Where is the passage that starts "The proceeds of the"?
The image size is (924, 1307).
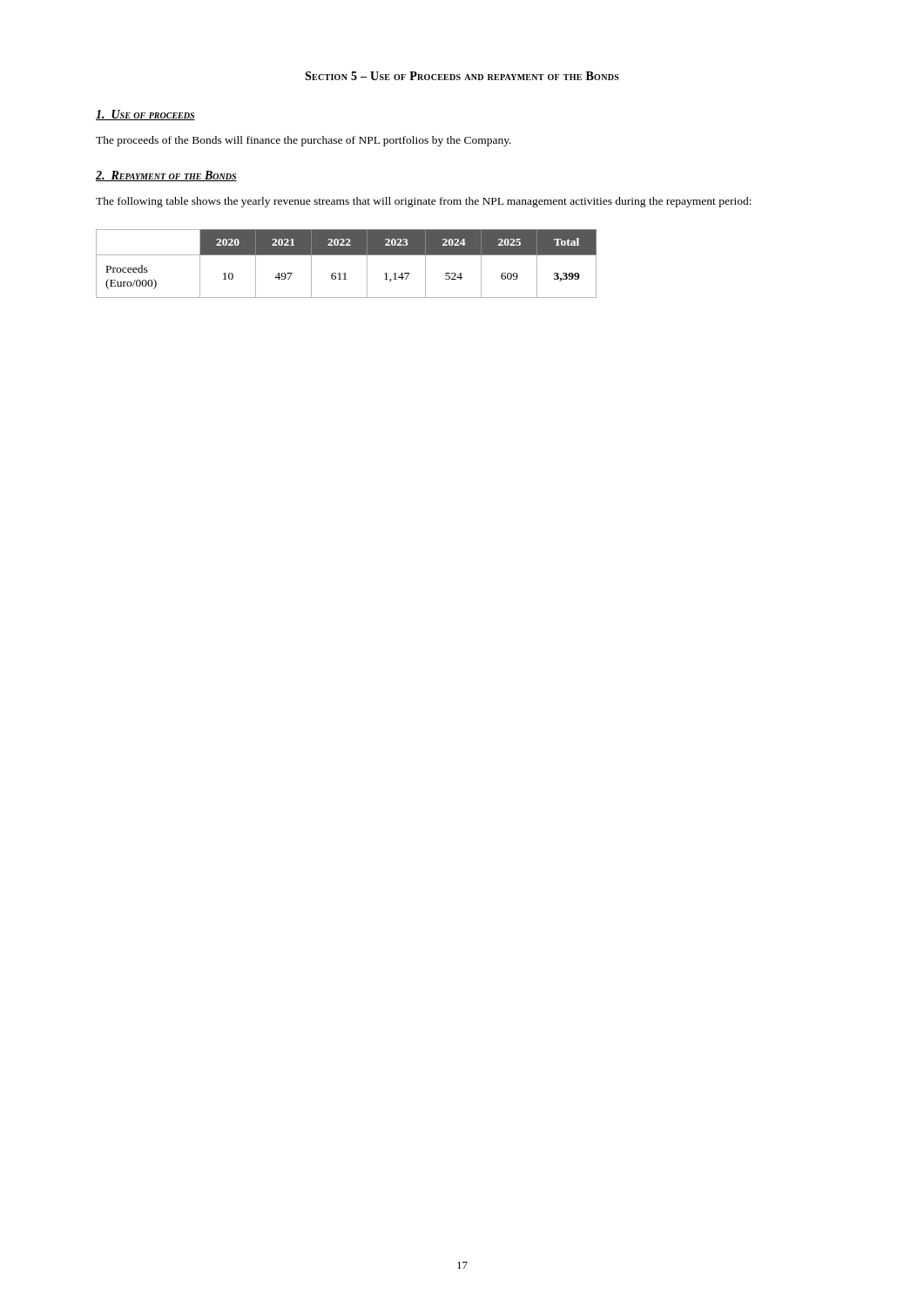click(x=304, y=140)
